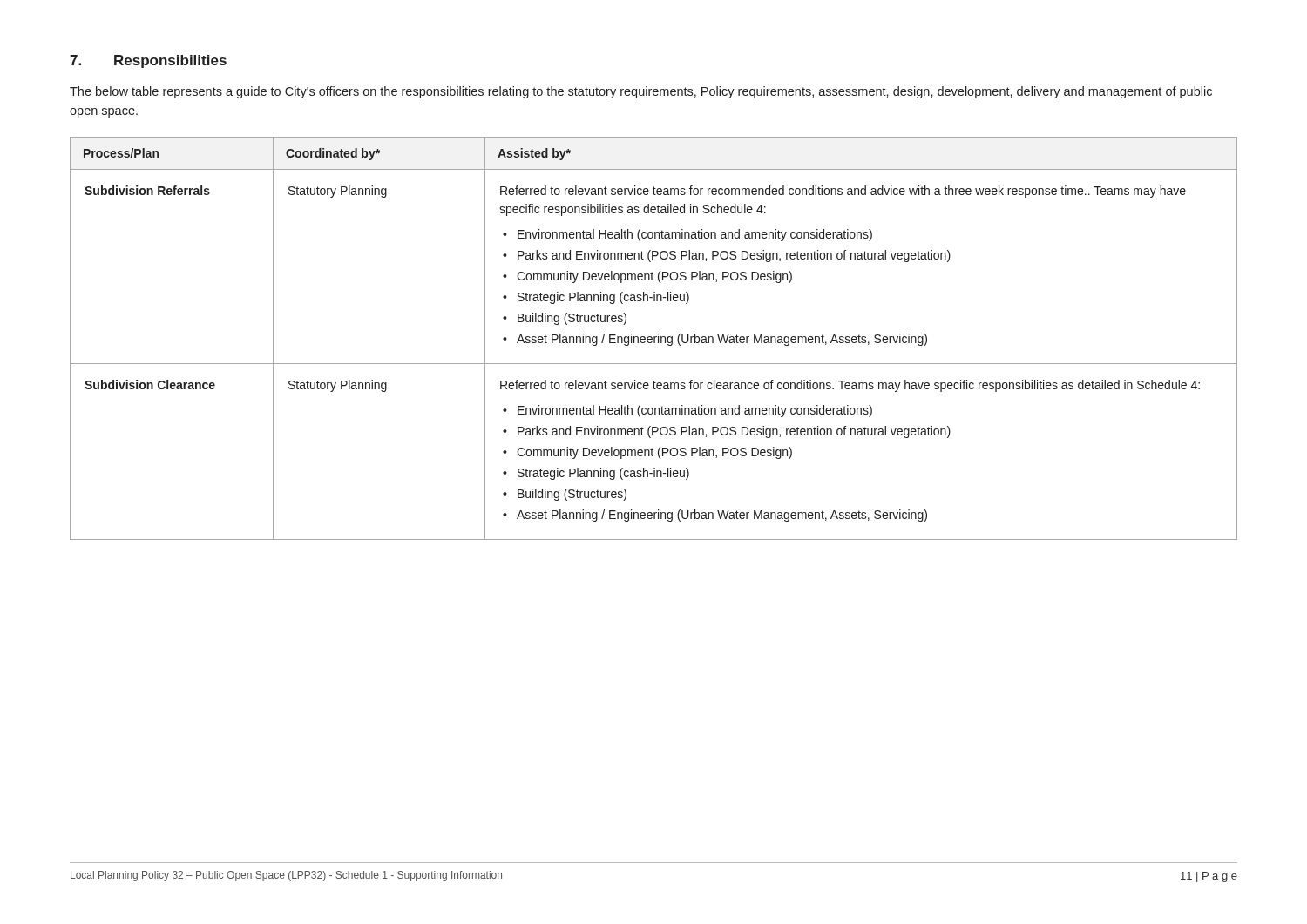The width and height of the screenshot is (1307, 924).
Task: Find the table that mentions "Statutory Planning"
Action: click(x=654, y=338)
